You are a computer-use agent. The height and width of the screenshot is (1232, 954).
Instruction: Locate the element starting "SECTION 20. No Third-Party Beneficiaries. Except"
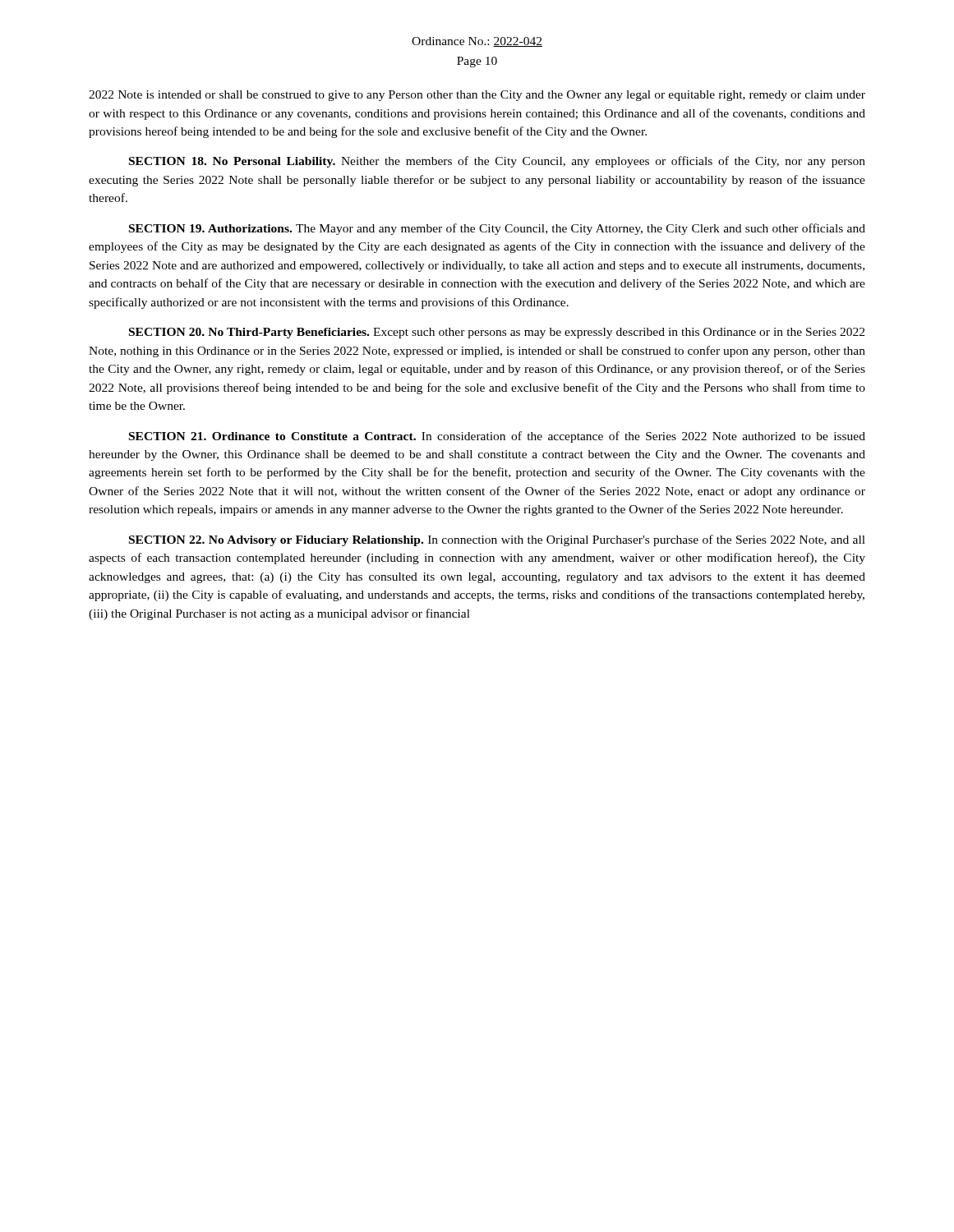click(x=477, y=368)
